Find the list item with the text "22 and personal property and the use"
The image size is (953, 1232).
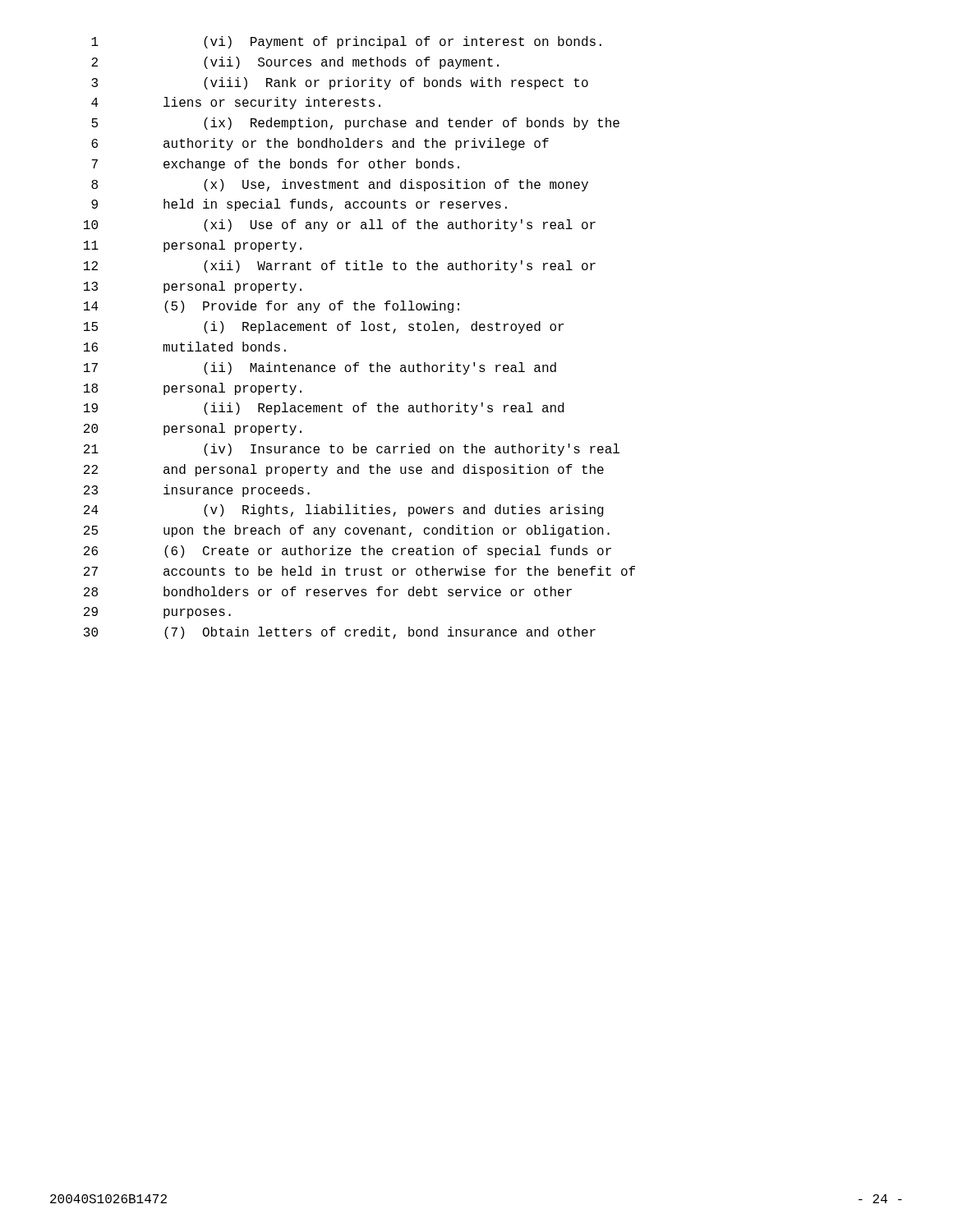[x=476, y=471]
